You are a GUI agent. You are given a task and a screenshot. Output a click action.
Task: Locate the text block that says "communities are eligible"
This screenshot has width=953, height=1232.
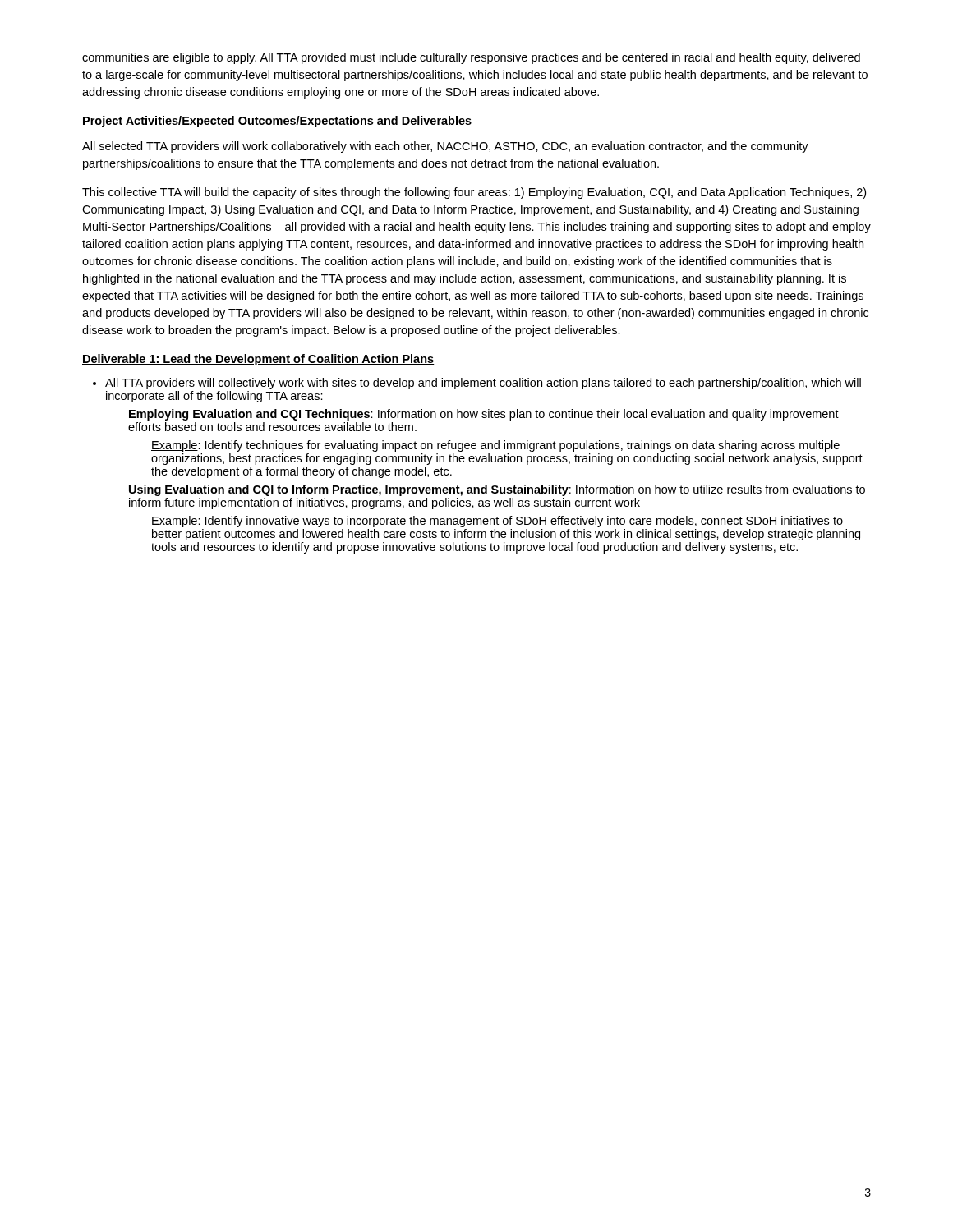point(476,75)
